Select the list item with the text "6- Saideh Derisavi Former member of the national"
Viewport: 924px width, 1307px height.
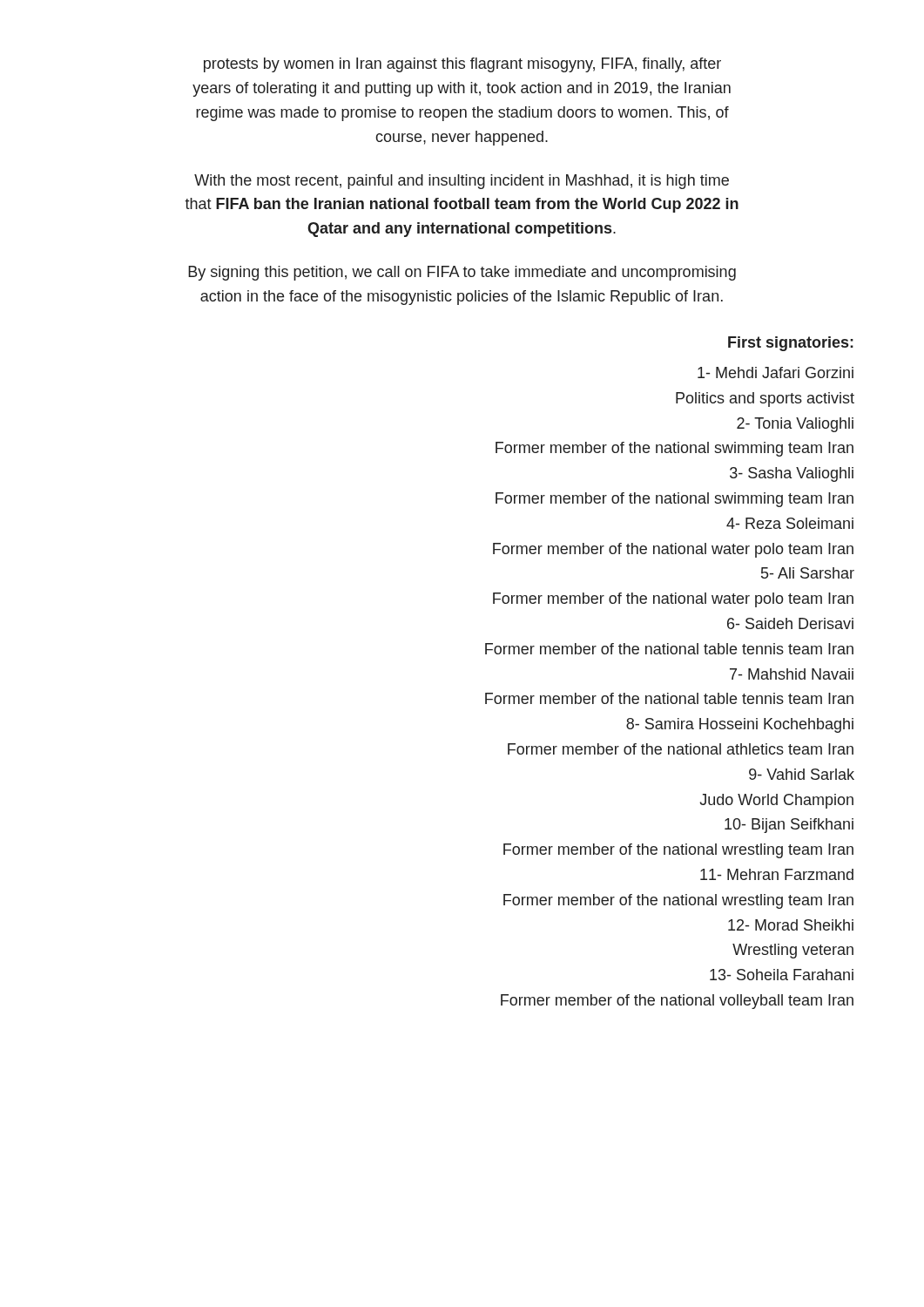(x=790, y=623)
